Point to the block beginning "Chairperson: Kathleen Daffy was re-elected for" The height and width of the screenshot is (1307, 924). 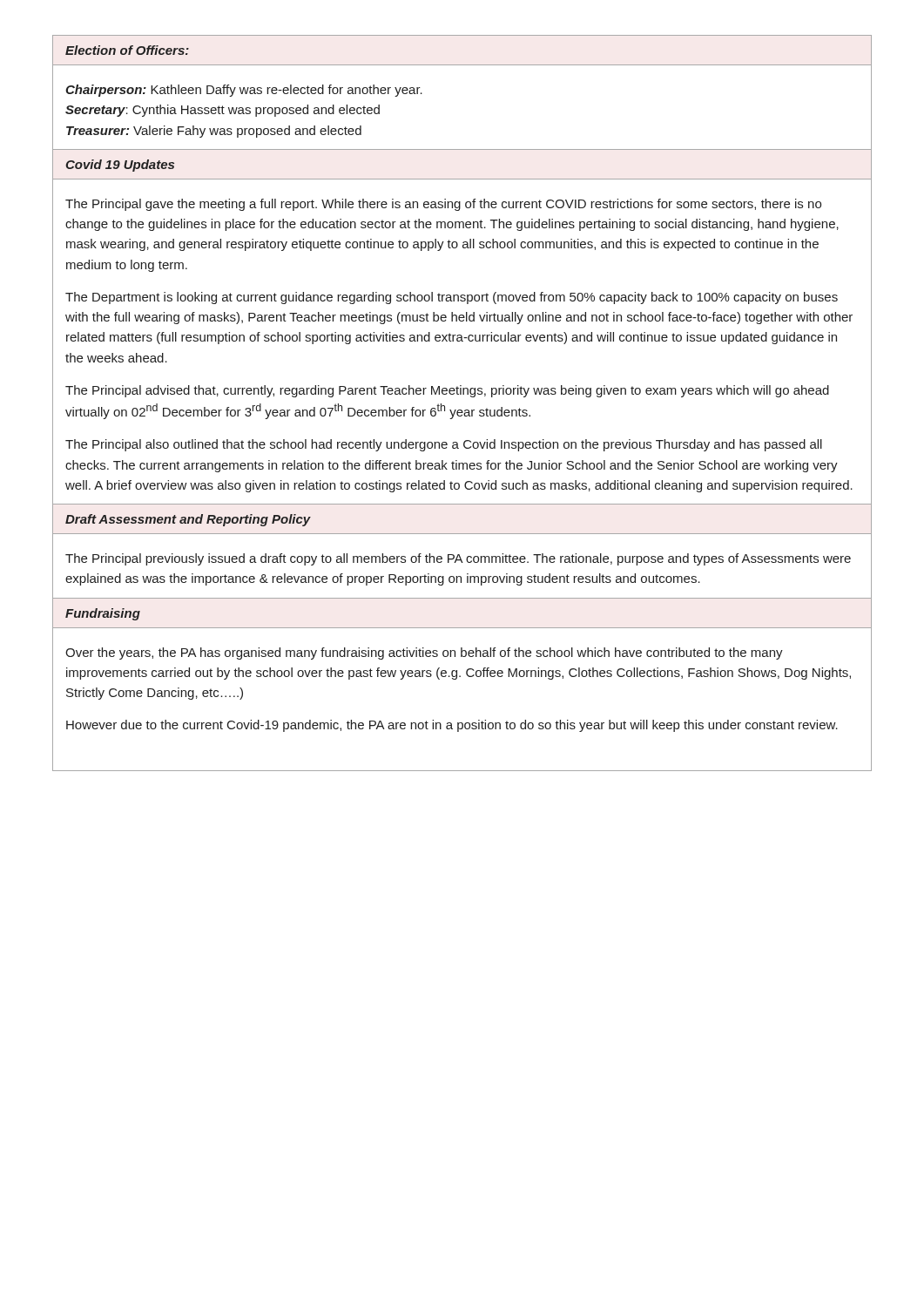tap(244, 91)
